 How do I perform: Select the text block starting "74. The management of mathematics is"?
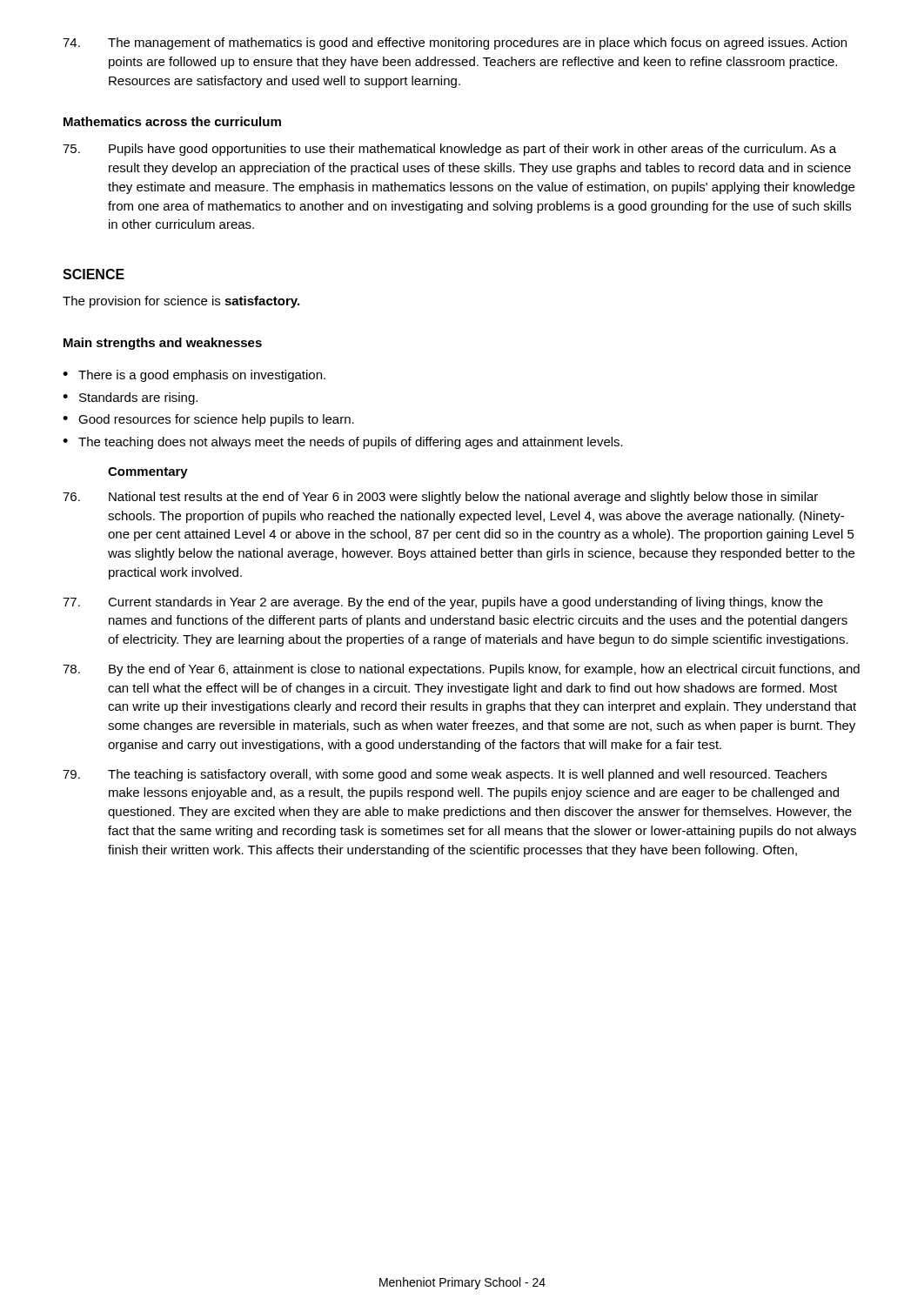coord(462,61)
